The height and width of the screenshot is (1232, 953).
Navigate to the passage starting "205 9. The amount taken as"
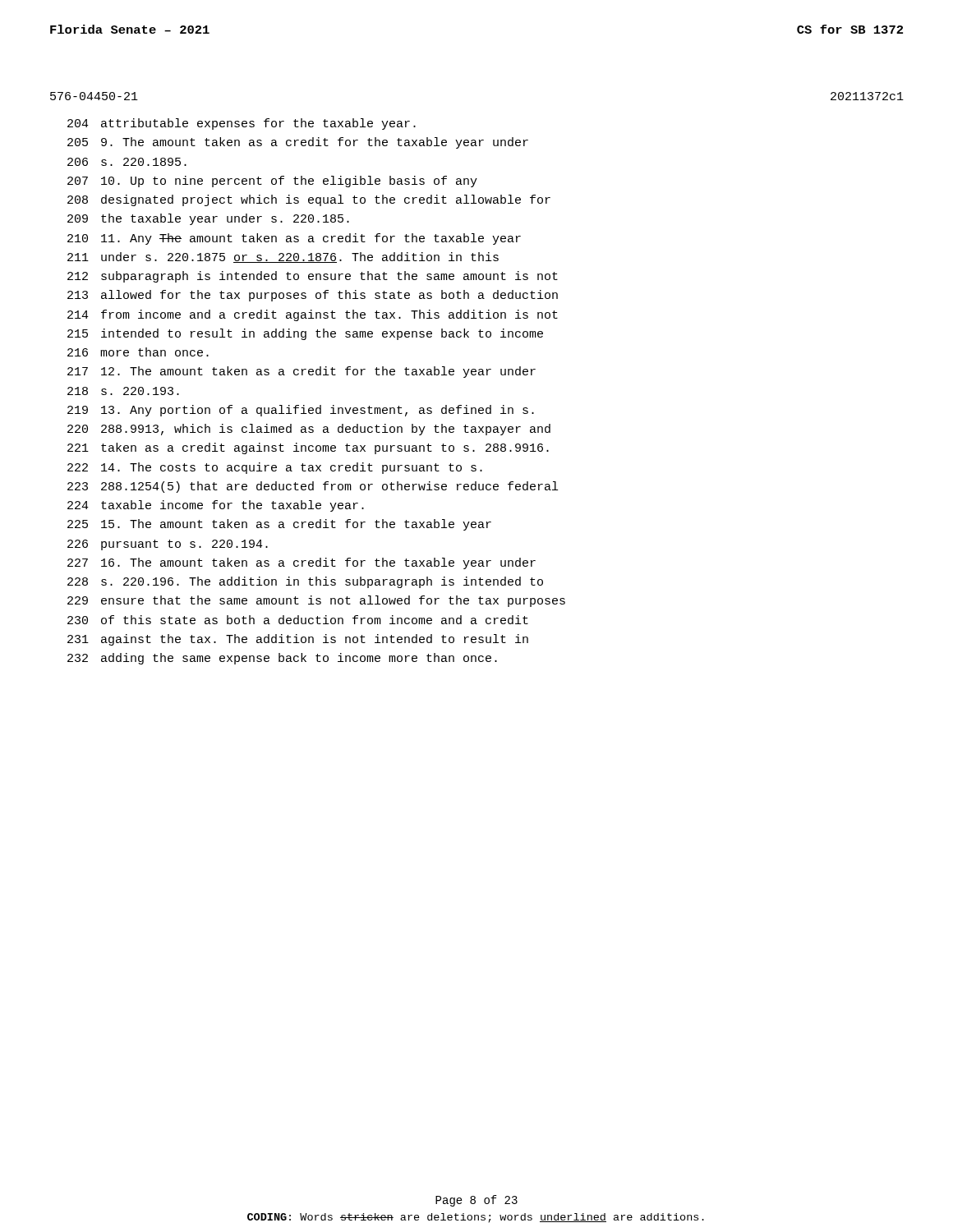coord(476,144)
